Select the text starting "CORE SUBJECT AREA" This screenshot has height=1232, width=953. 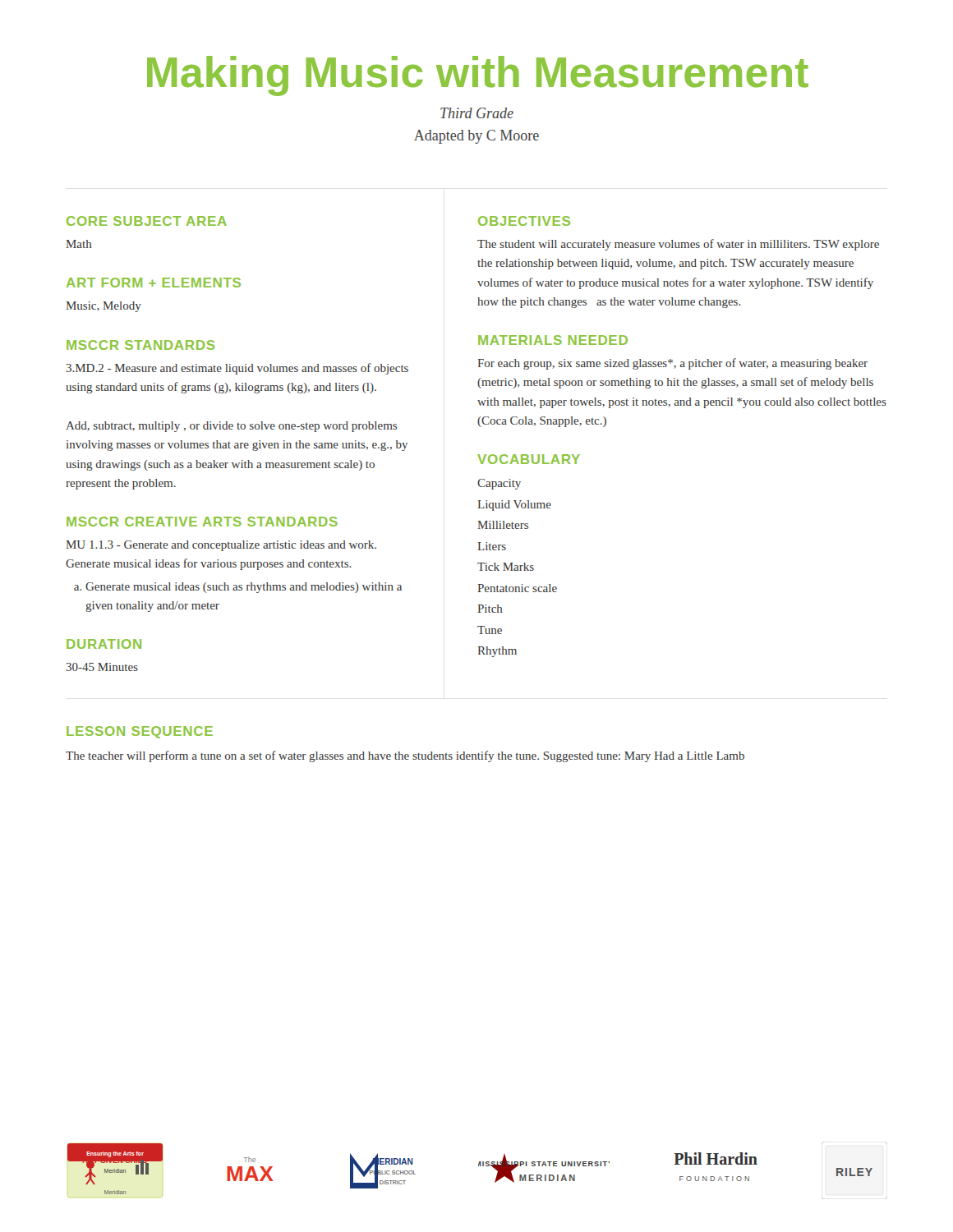147,222
